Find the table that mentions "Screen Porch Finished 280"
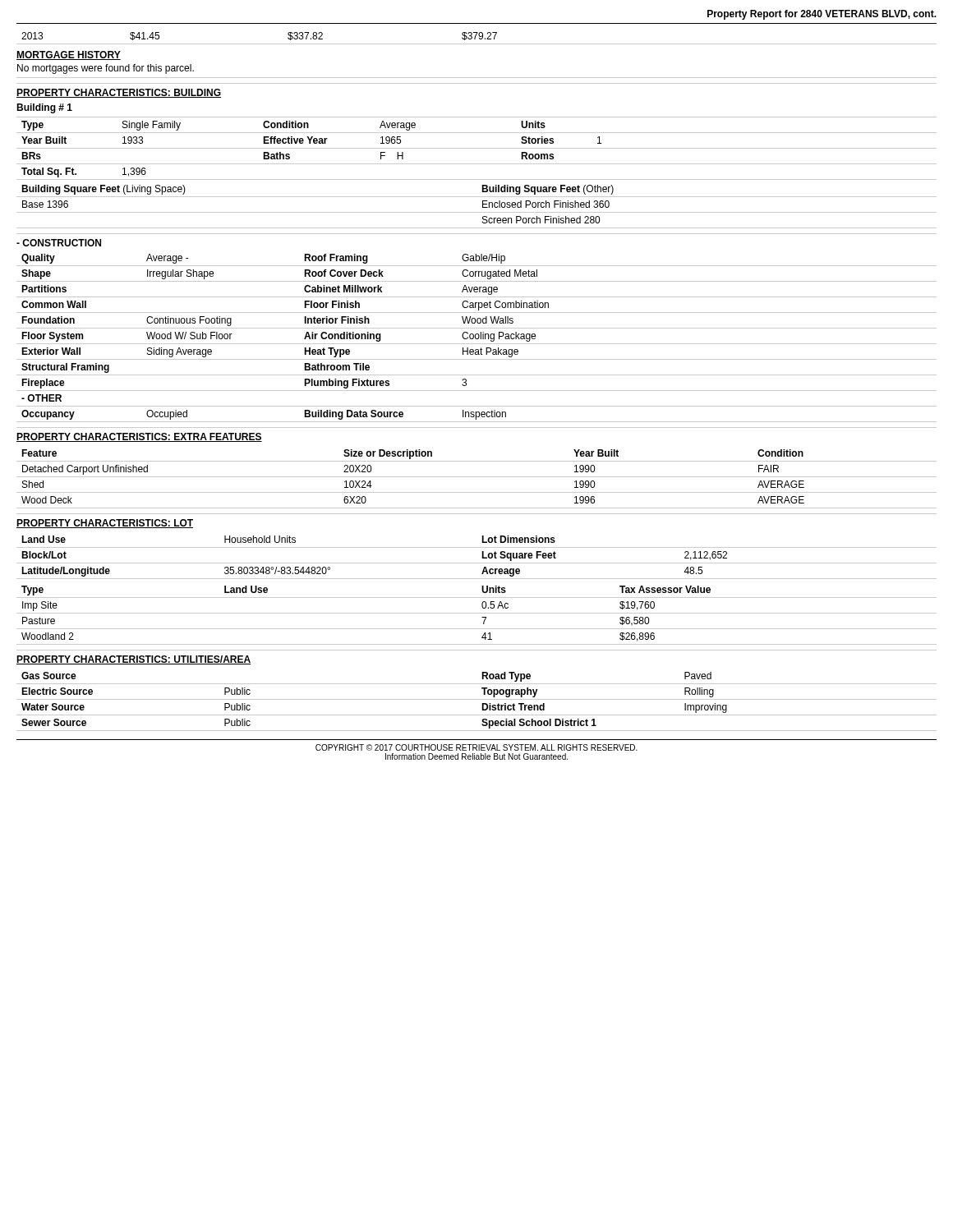This screenshot has height=1232, width=953. point(476,205)
